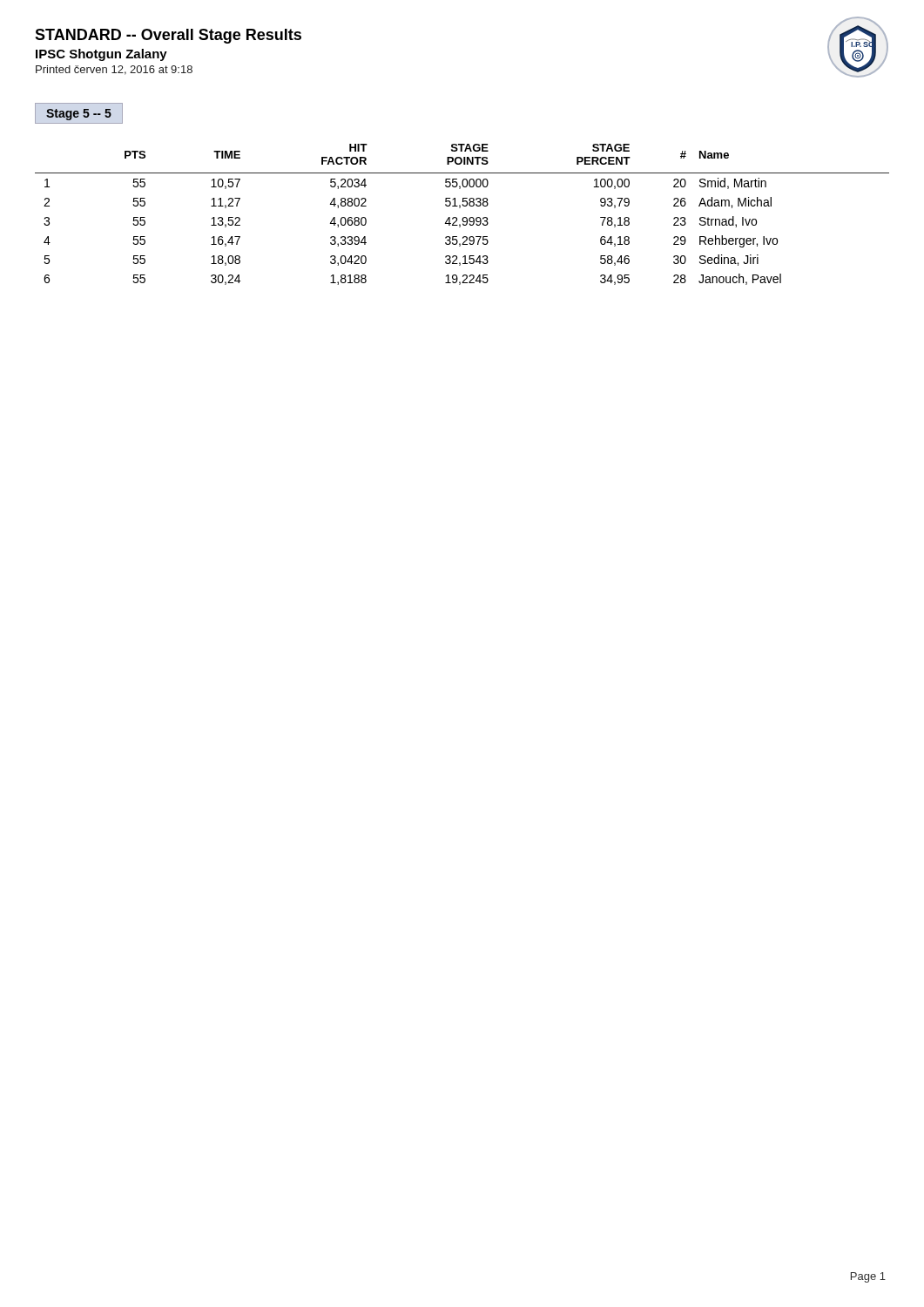
Task: Click on the logo
Action: point(858,47)
